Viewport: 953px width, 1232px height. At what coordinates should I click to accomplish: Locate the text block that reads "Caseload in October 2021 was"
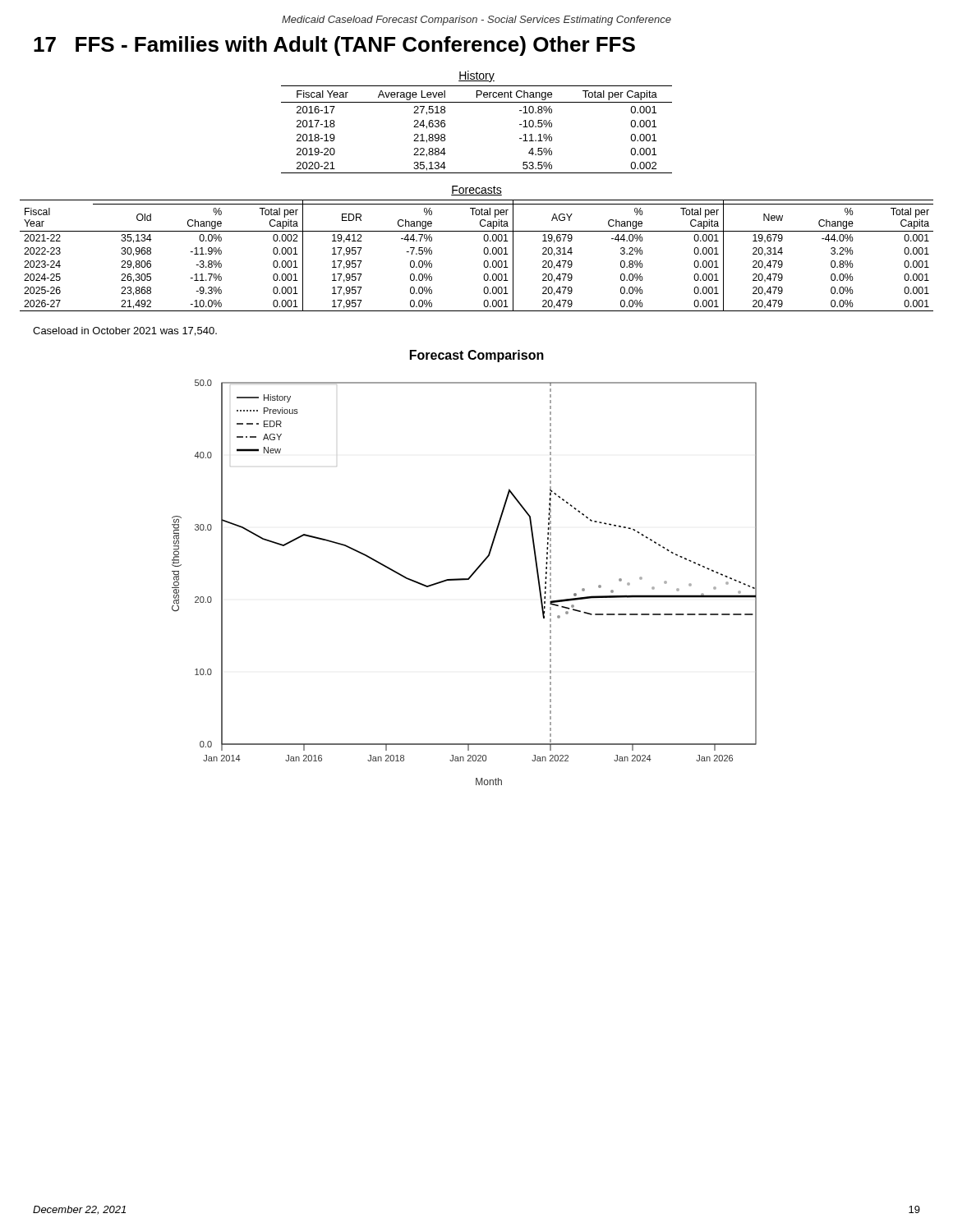click(x=125, y=331)
